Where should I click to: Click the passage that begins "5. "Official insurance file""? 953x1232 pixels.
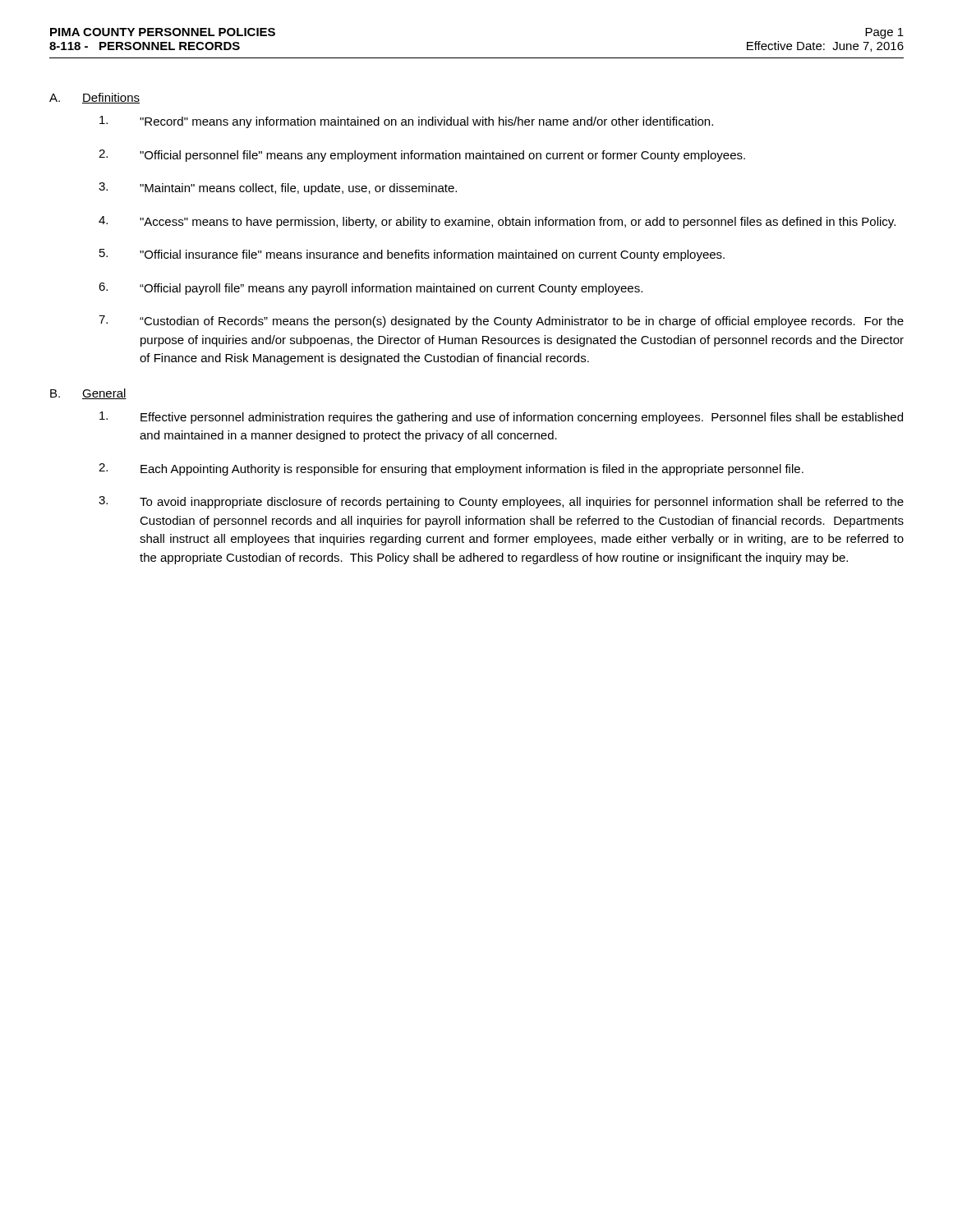click(x=501, y=255)
